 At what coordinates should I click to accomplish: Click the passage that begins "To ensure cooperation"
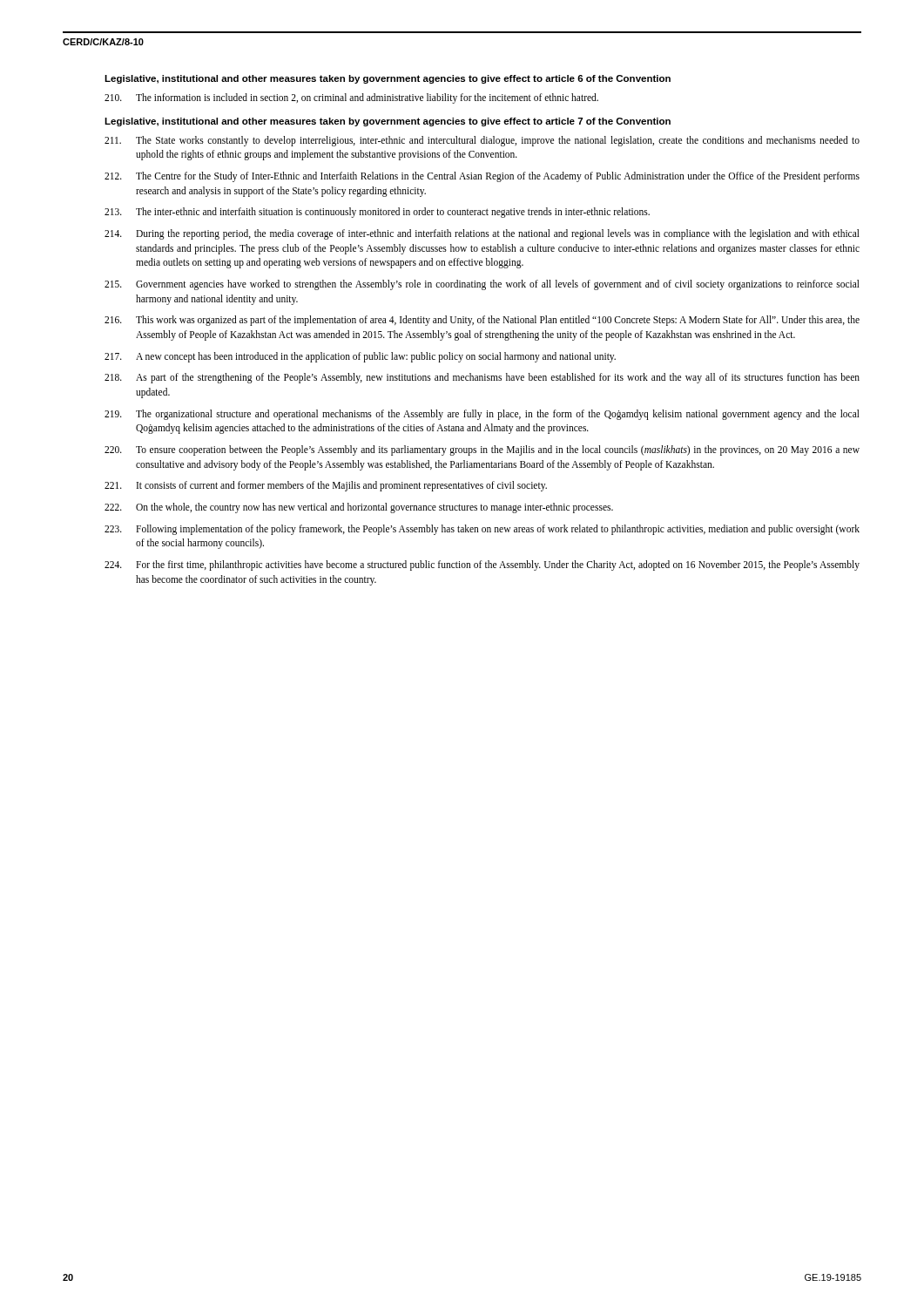pyautogui.click(x=482, y=457)
